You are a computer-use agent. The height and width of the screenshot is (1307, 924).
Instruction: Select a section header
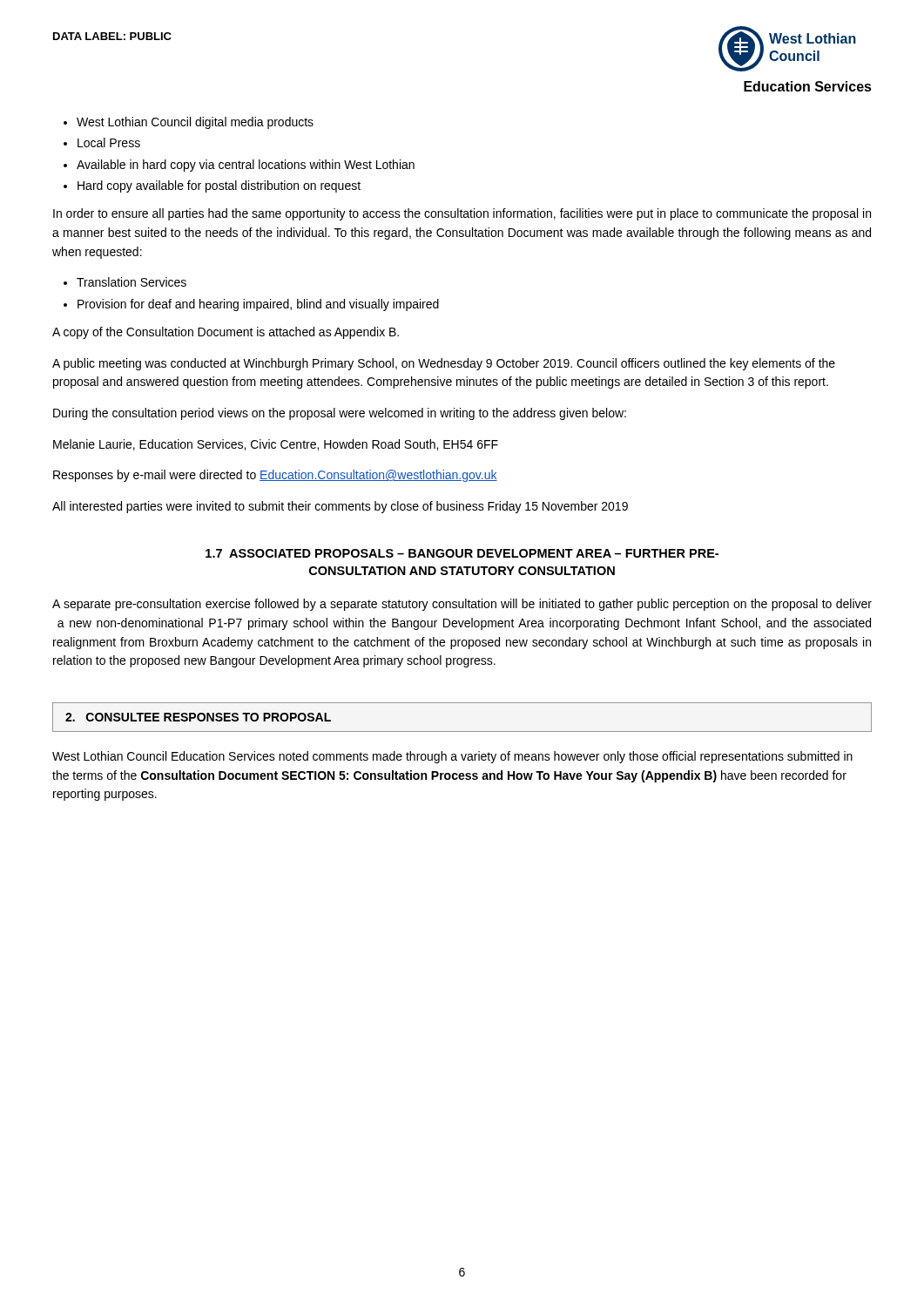click(x=462, y=562)
